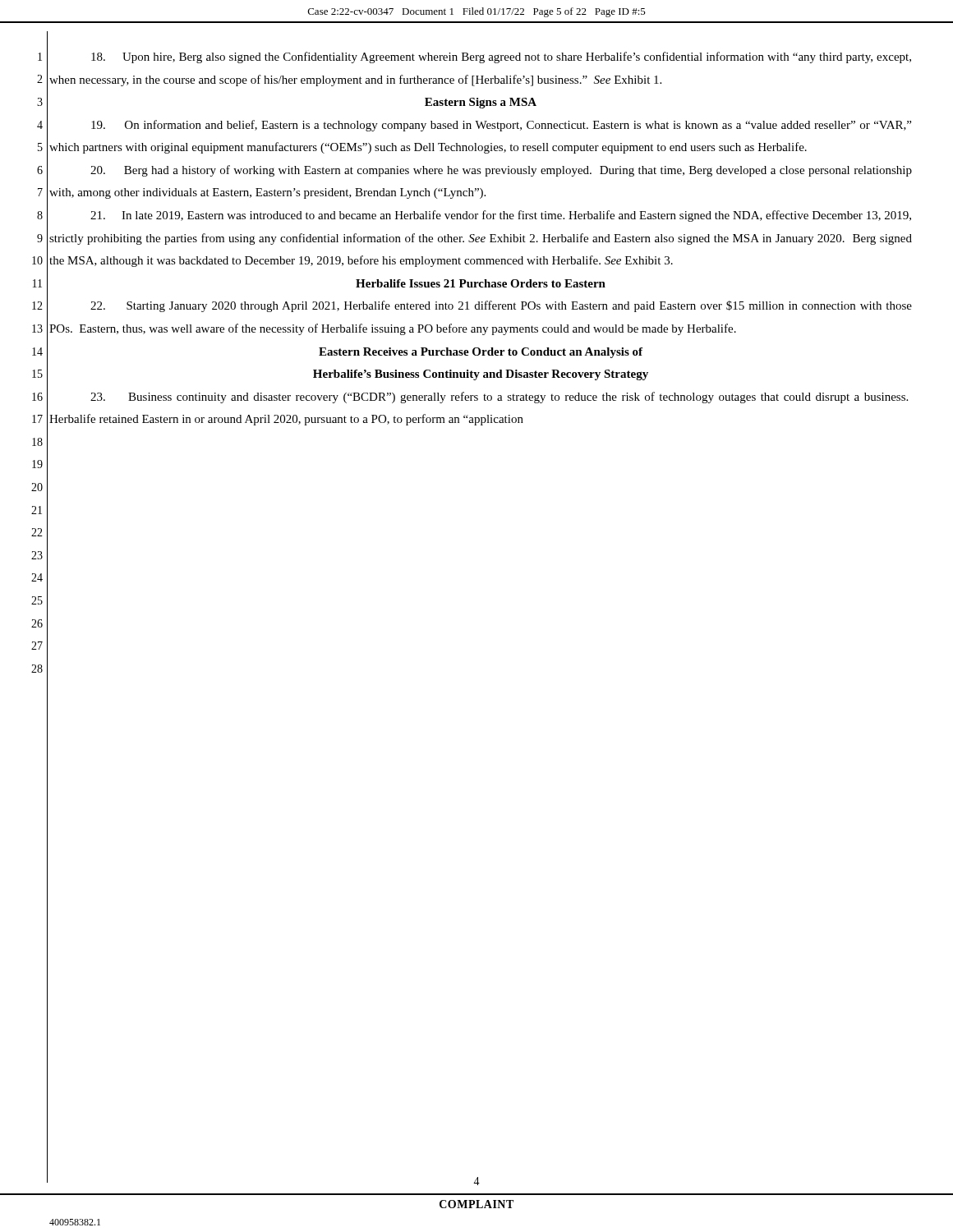953x1232 pixels.
Task: Locate the section header that reads "Eastern Receives a Purchase Order"
Action: click(481, 351)
